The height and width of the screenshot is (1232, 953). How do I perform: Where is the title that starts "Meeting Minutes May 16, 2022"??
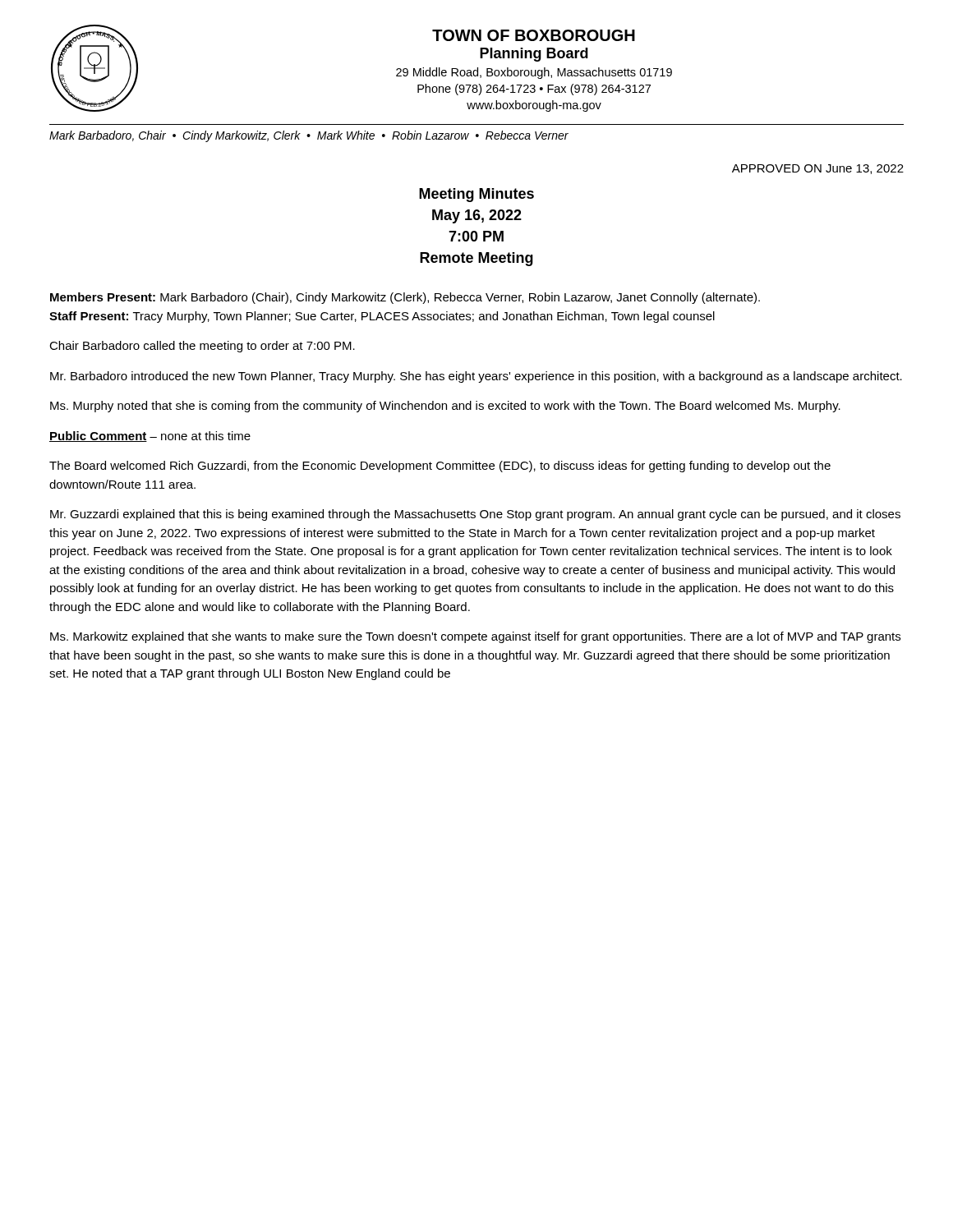point(476,226)
